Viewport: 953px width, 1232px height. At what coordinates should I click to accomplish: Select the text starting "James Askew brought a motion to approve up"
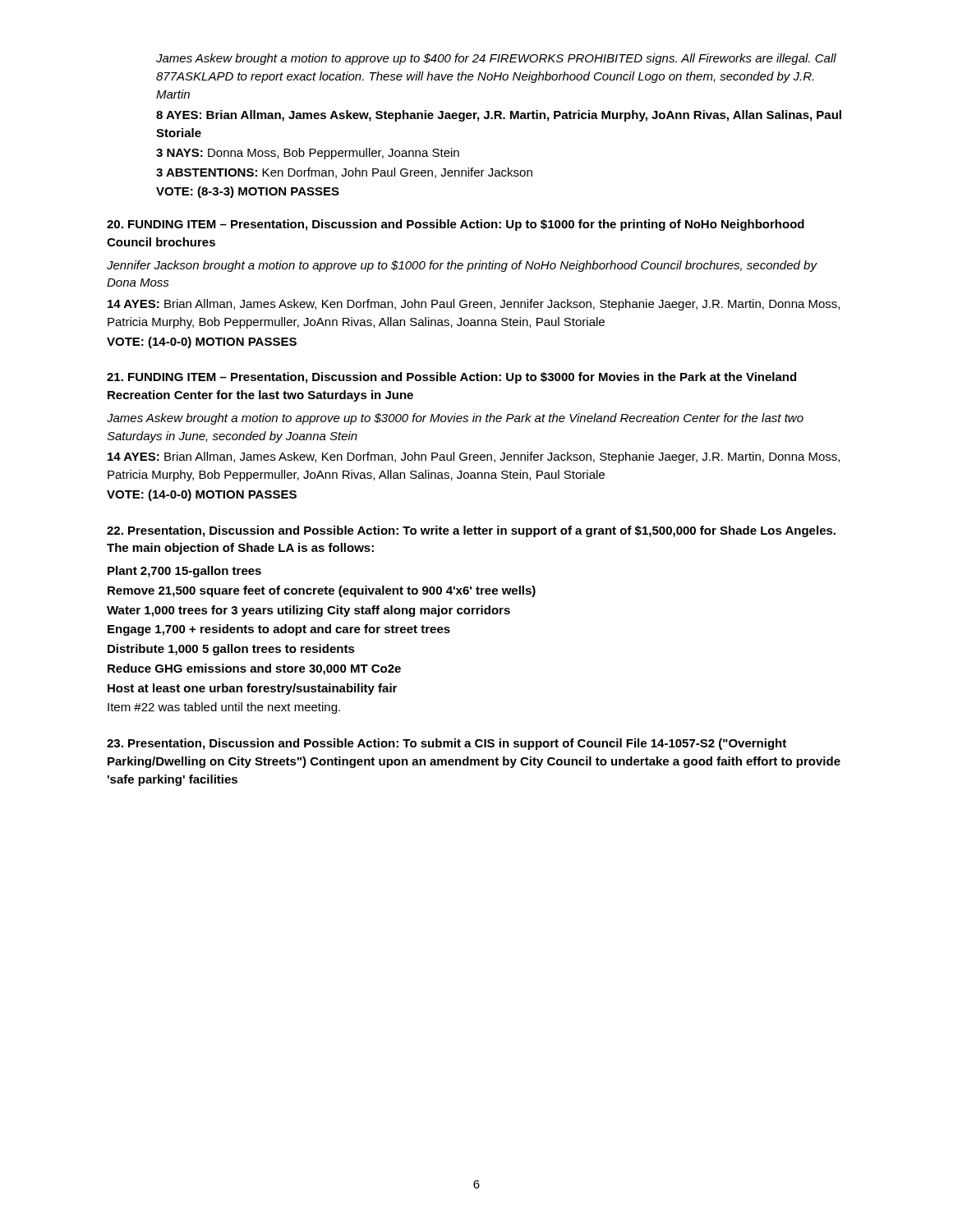point(501,125)
